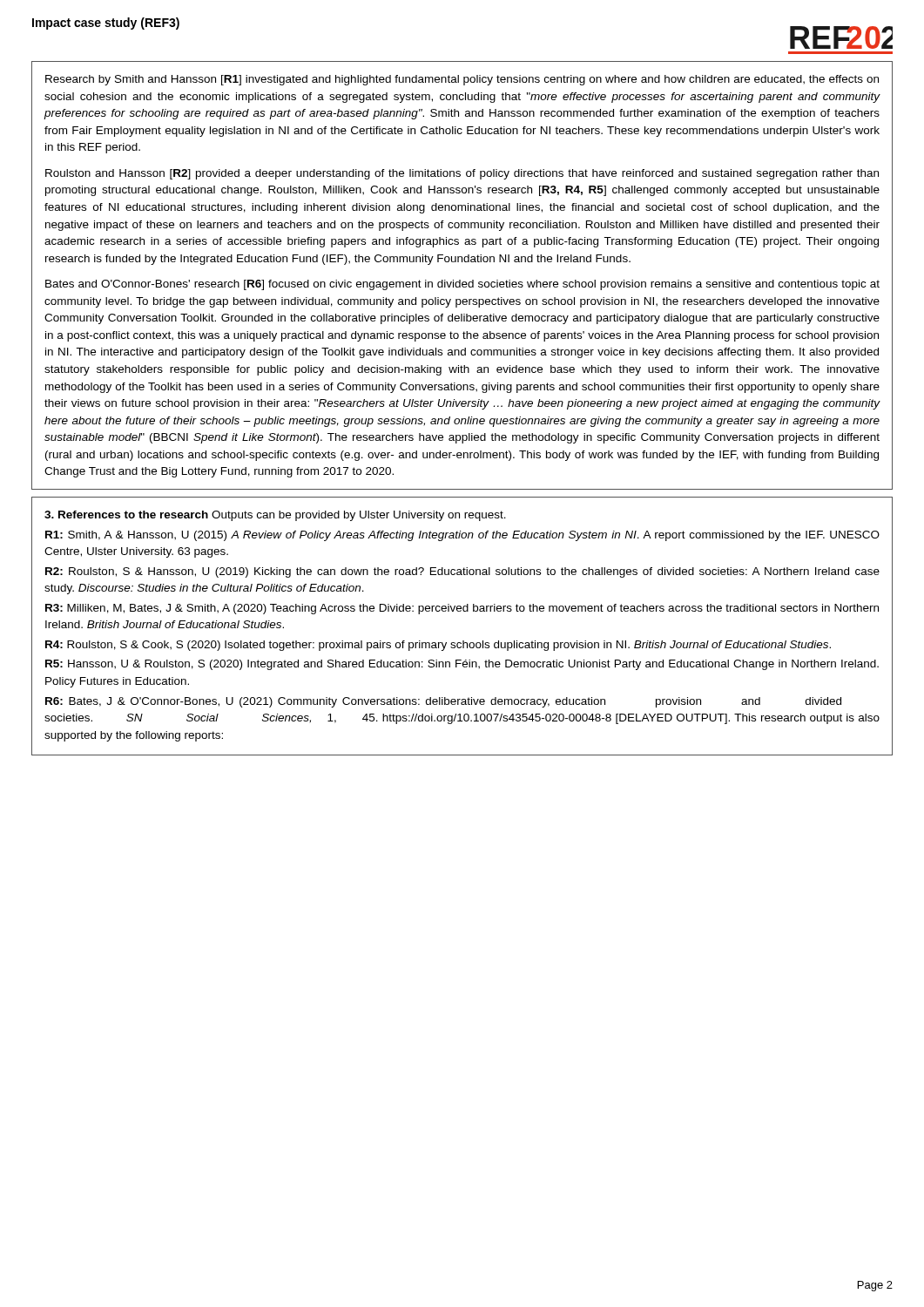Navigate to the text starting "R1: Smith, A & Hansson, U (2015)"

(462, 543)
